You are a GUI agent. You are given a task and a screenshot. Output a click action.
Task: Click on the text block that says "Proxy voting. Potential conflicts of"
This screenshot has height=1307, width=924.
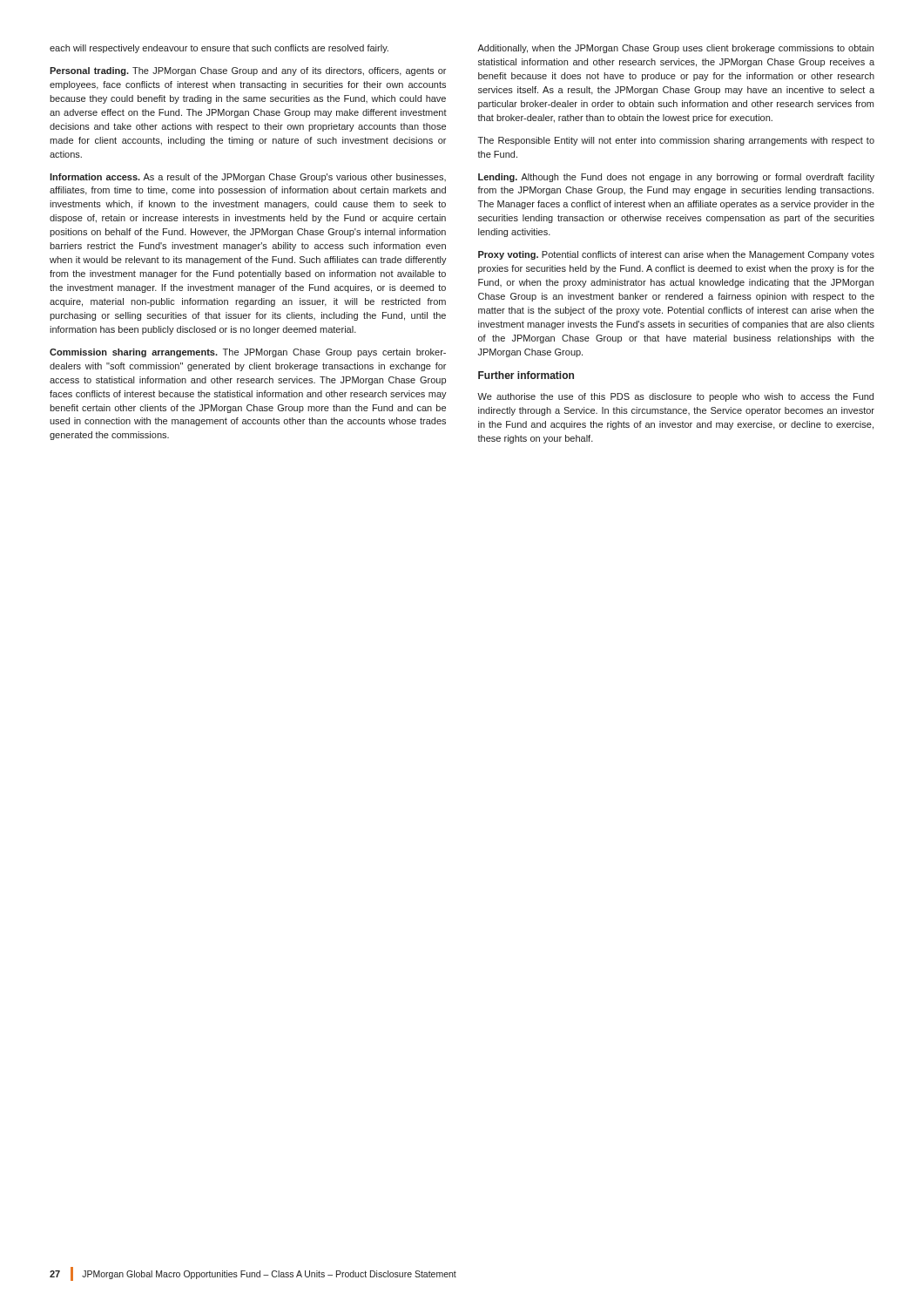676,304
